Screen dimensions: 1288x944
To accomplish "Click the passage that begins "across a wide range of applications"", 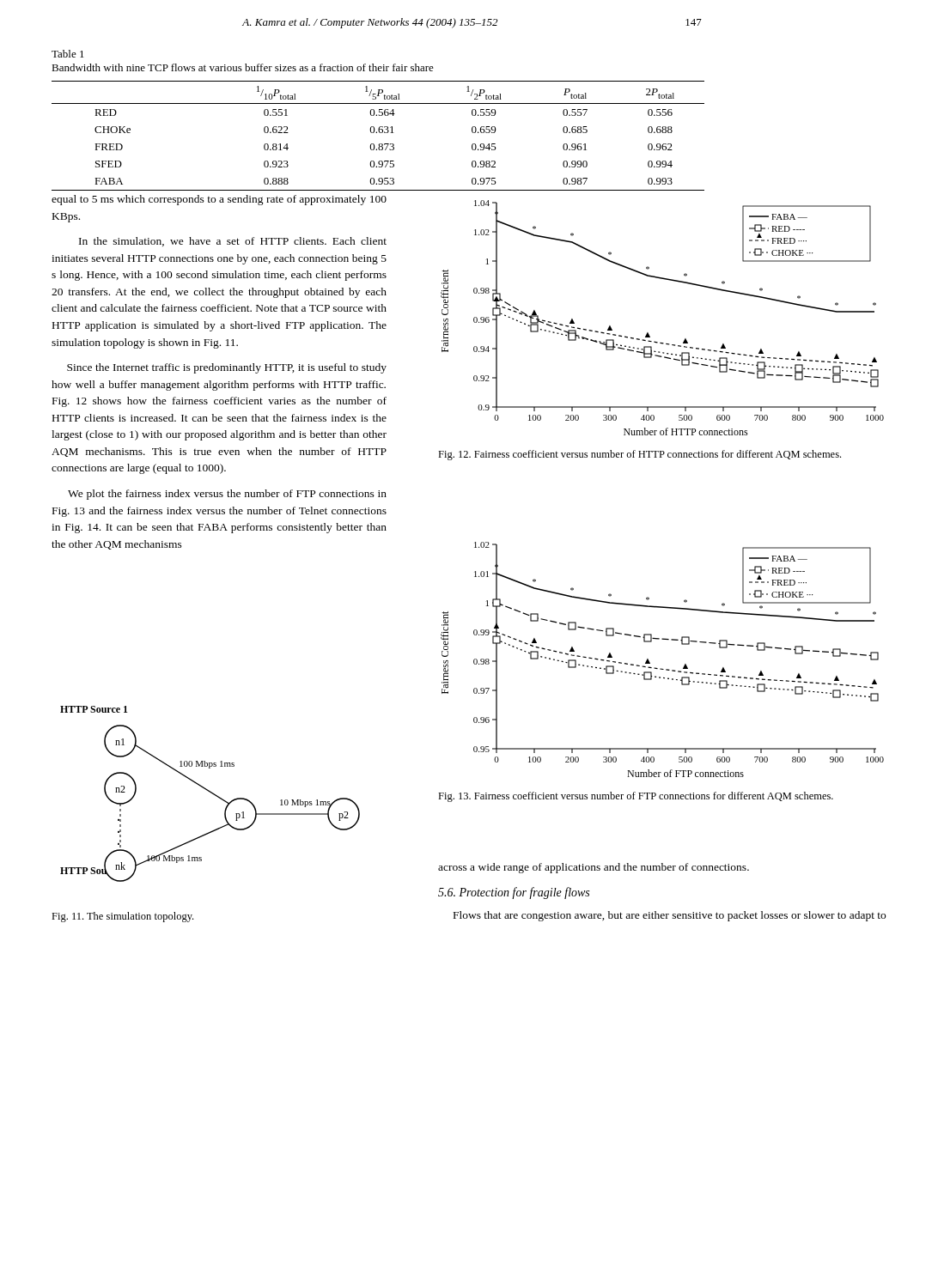I will 594,867.
